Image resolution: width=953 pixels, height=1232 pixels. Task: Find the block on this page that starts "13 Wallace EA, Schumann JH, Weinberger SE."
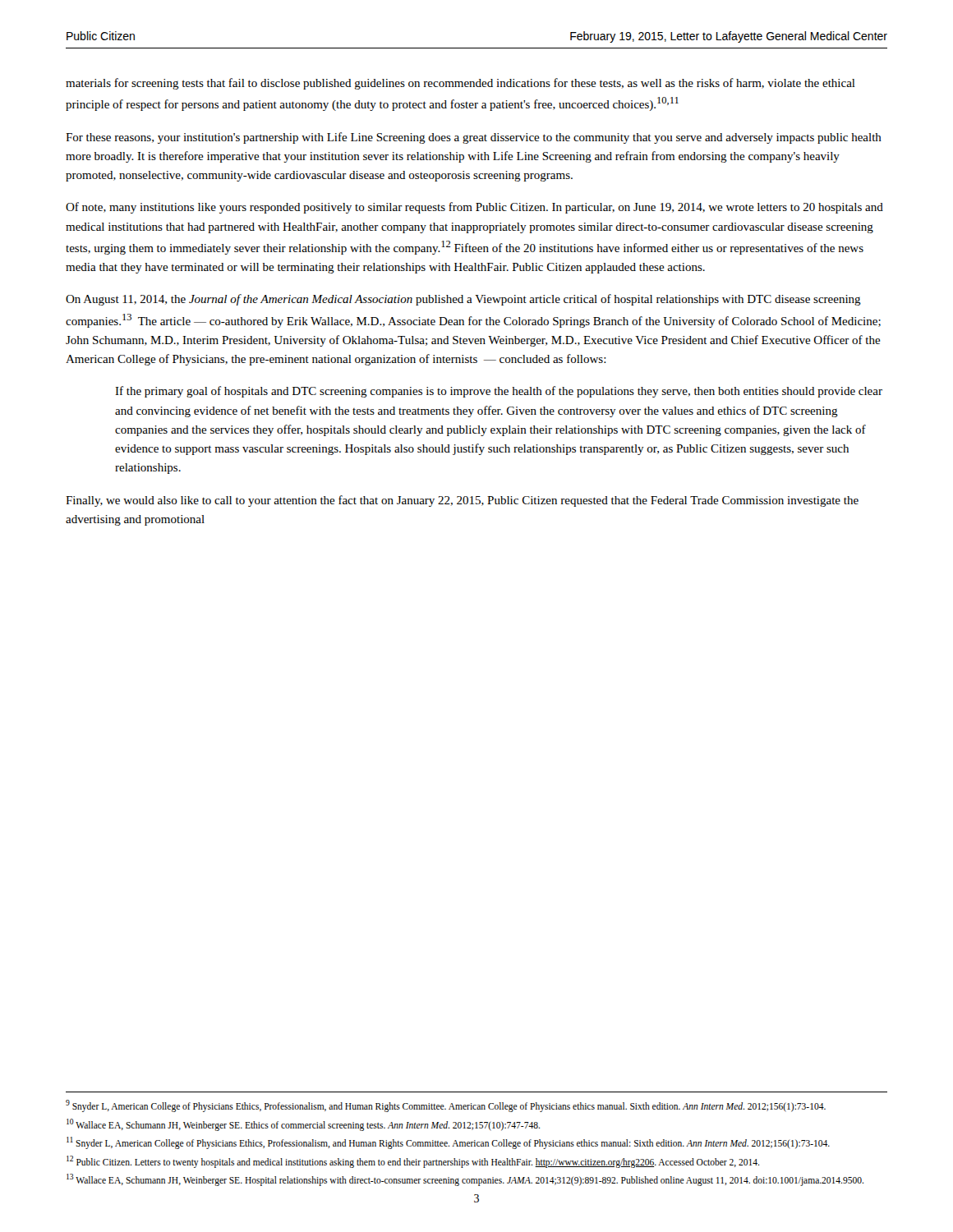(465, 1179)
